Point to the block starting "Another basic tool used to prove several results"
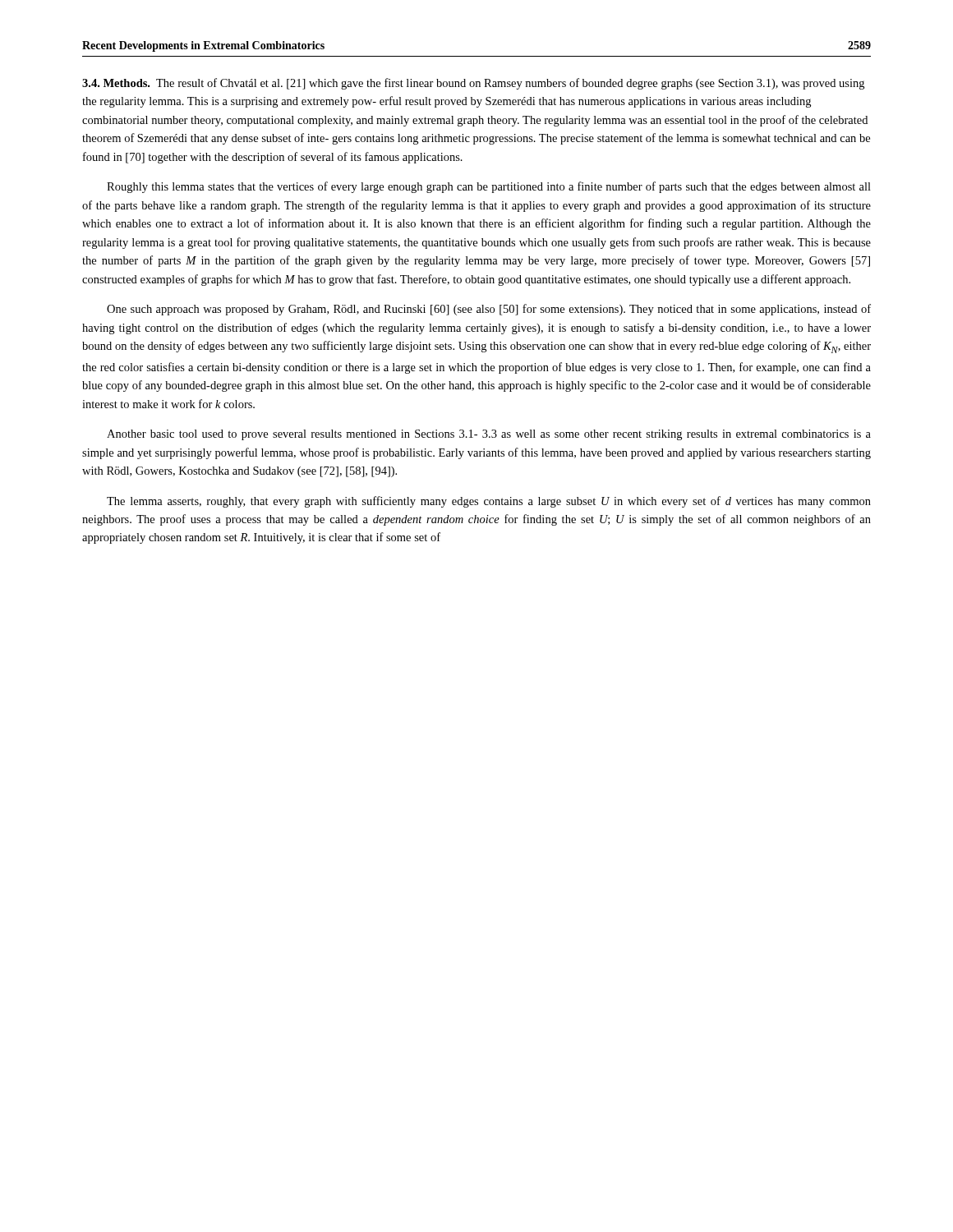Screen dimensions: 1232x953 476,452
